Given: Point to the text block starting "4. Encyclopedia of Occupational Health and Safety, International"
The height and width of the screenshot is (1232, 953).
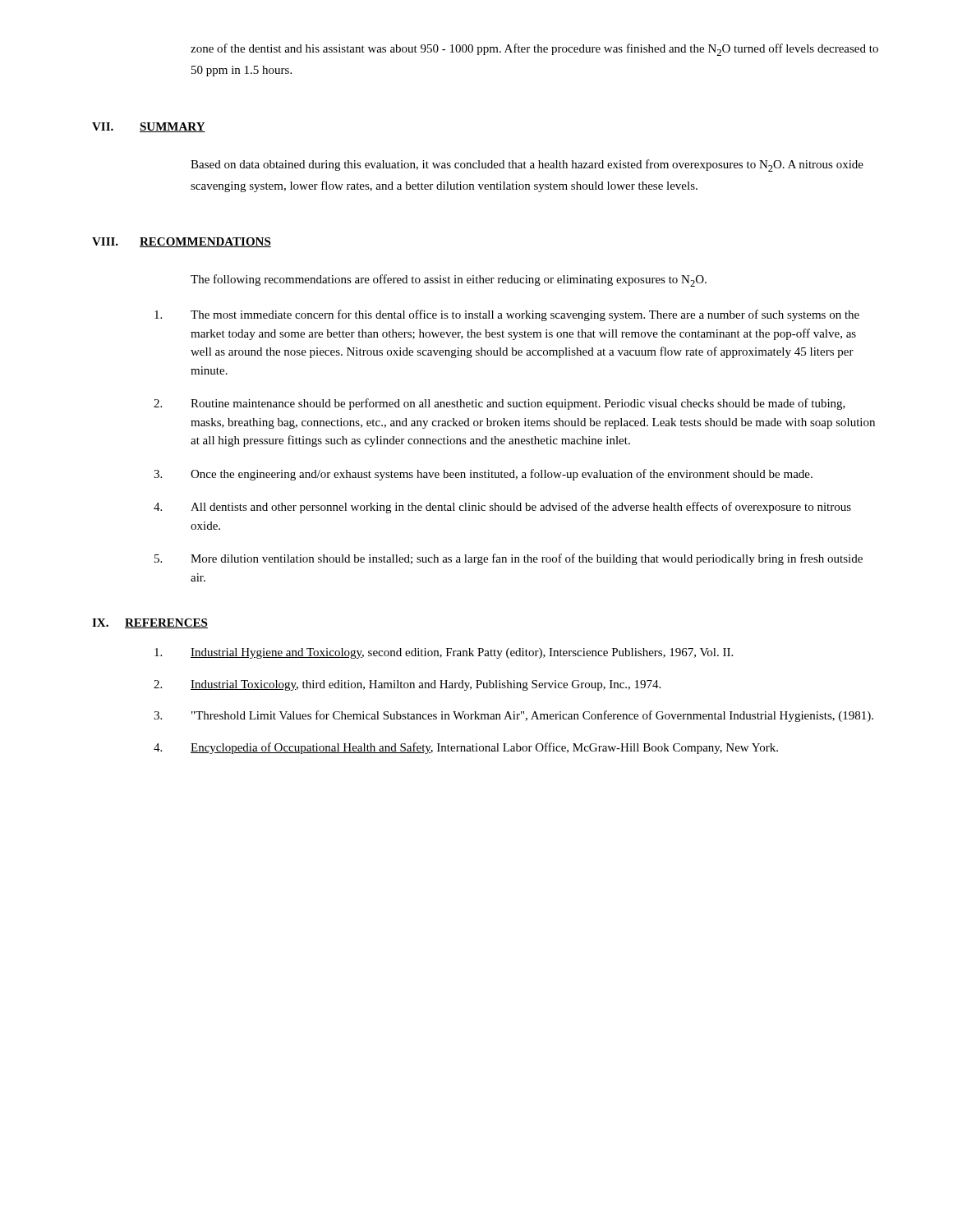Looking at the screenshot, I should (x=516, y=747).
